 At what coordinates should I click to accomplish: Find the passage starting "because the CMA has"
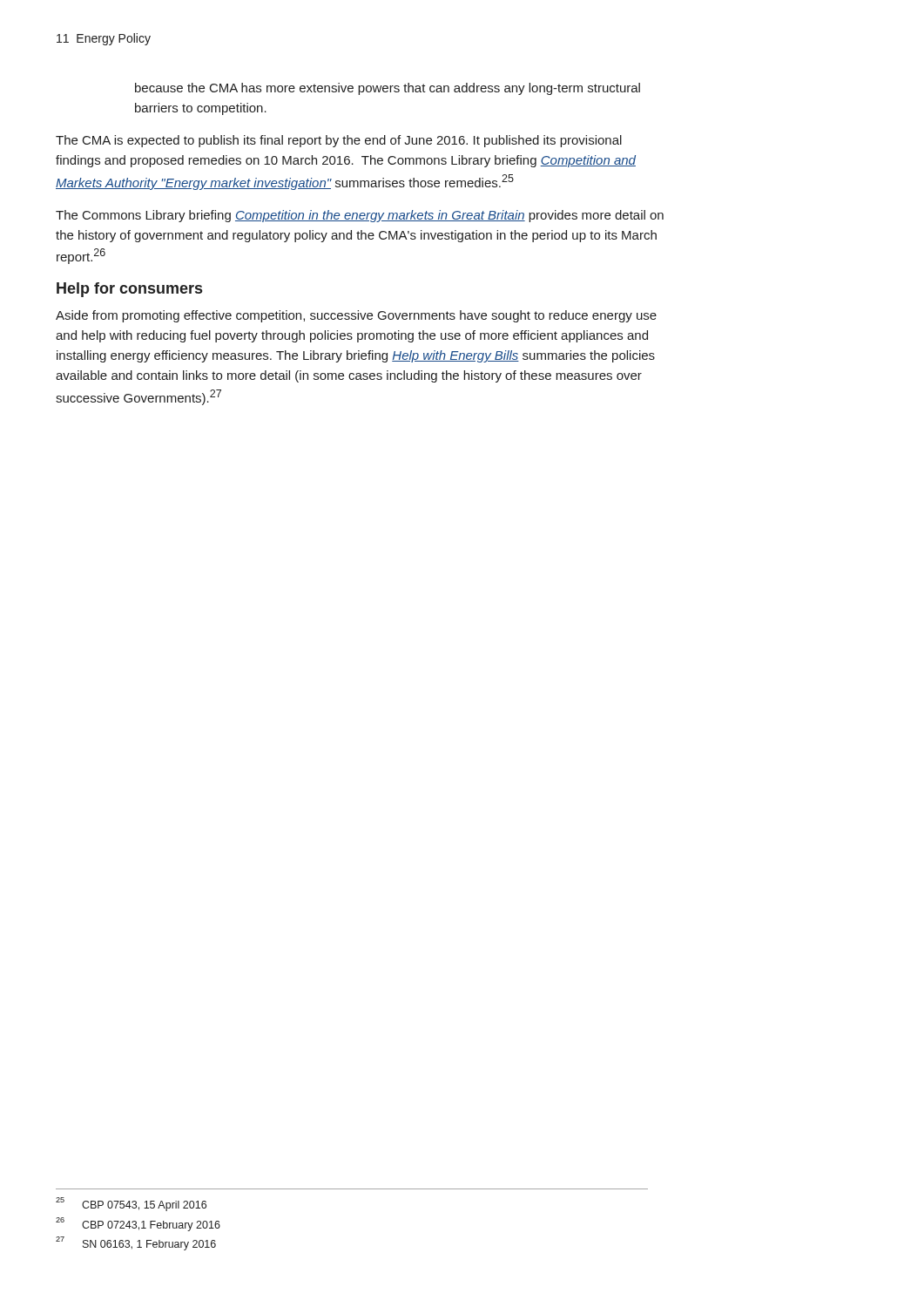[x=387, y=97]
